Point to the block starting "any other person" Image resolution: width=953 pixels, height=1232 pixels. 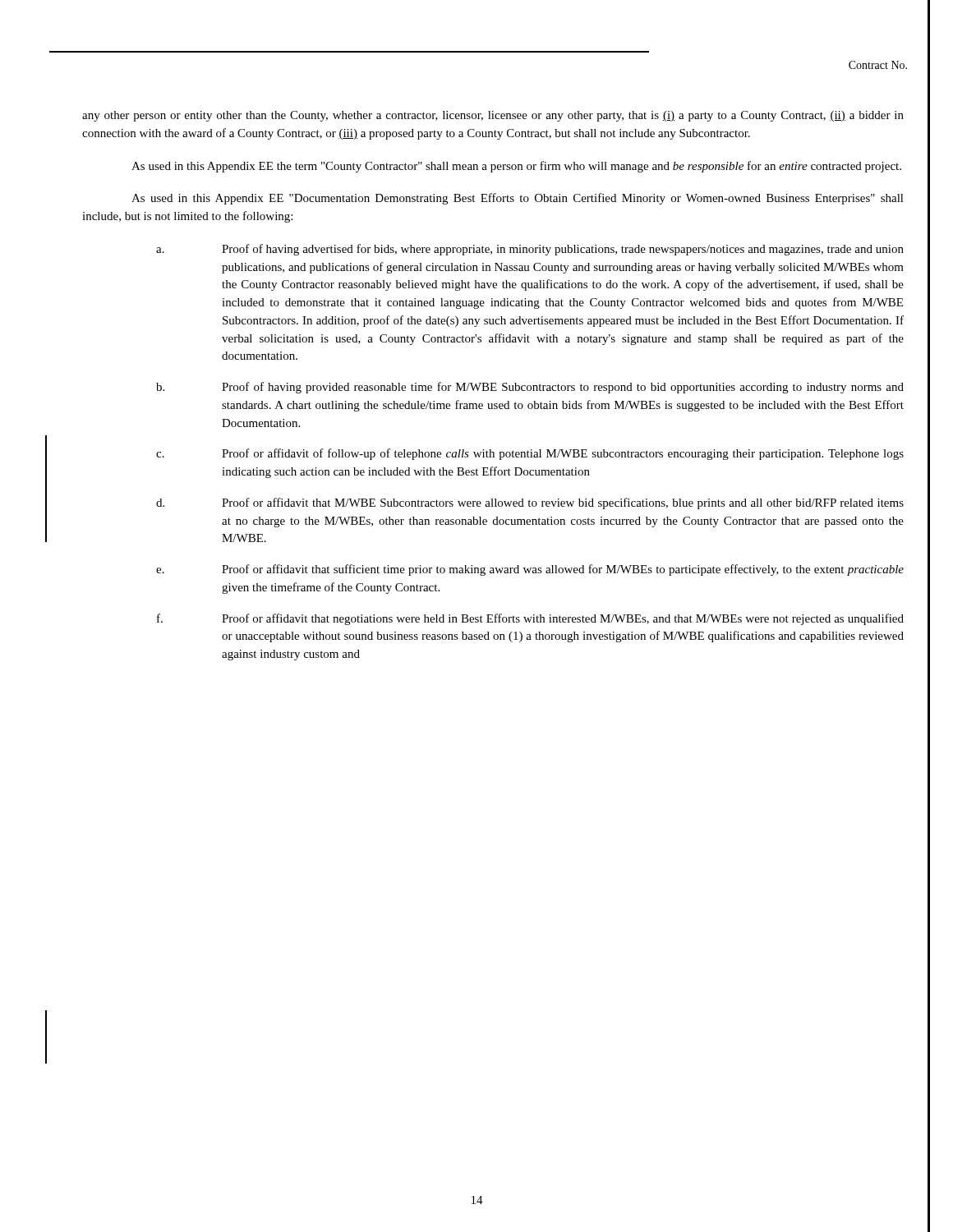click(493, 124)
